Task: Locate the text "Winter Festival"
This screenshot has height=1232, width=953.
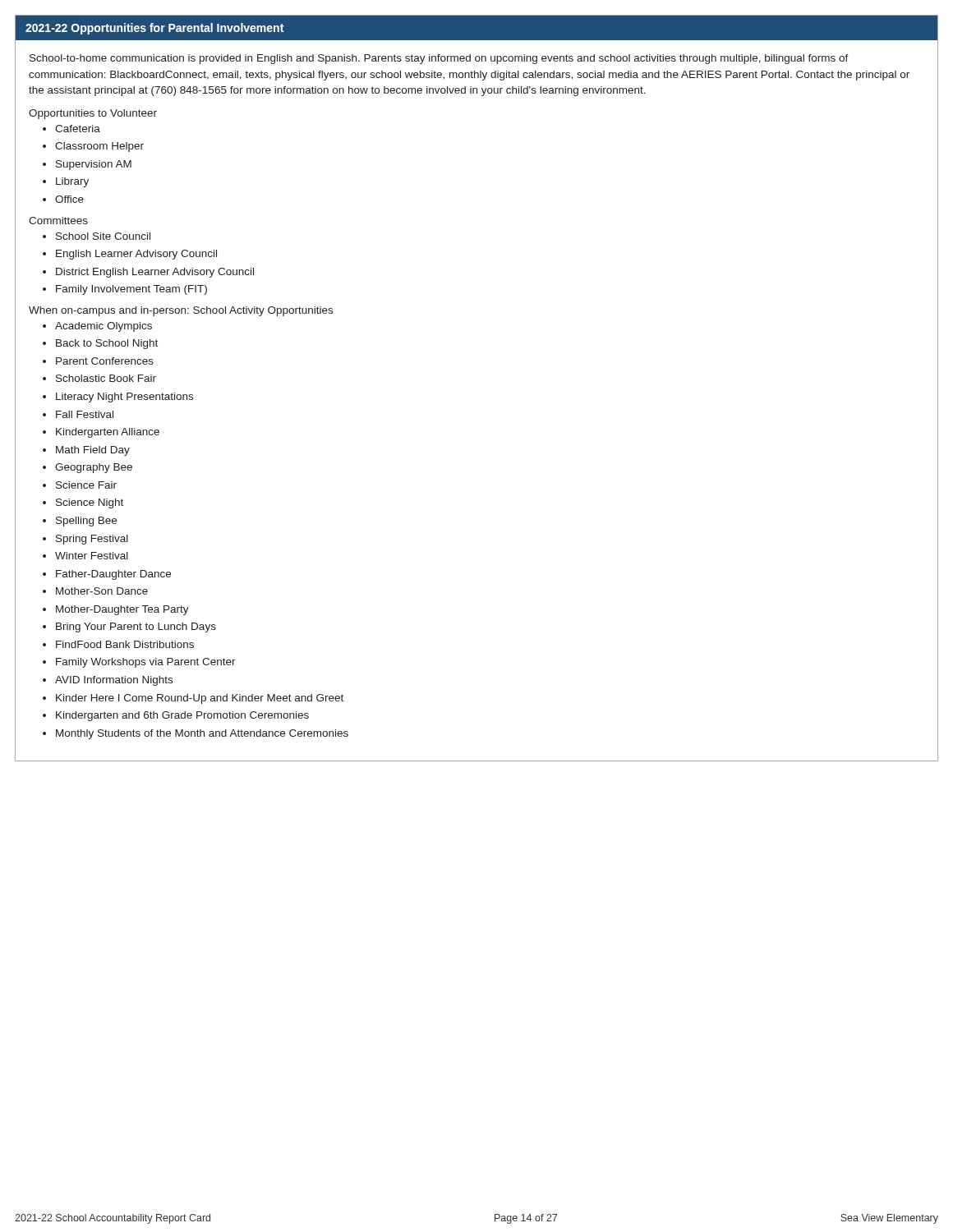Action: pyautogui.click(x=92, y=556)
